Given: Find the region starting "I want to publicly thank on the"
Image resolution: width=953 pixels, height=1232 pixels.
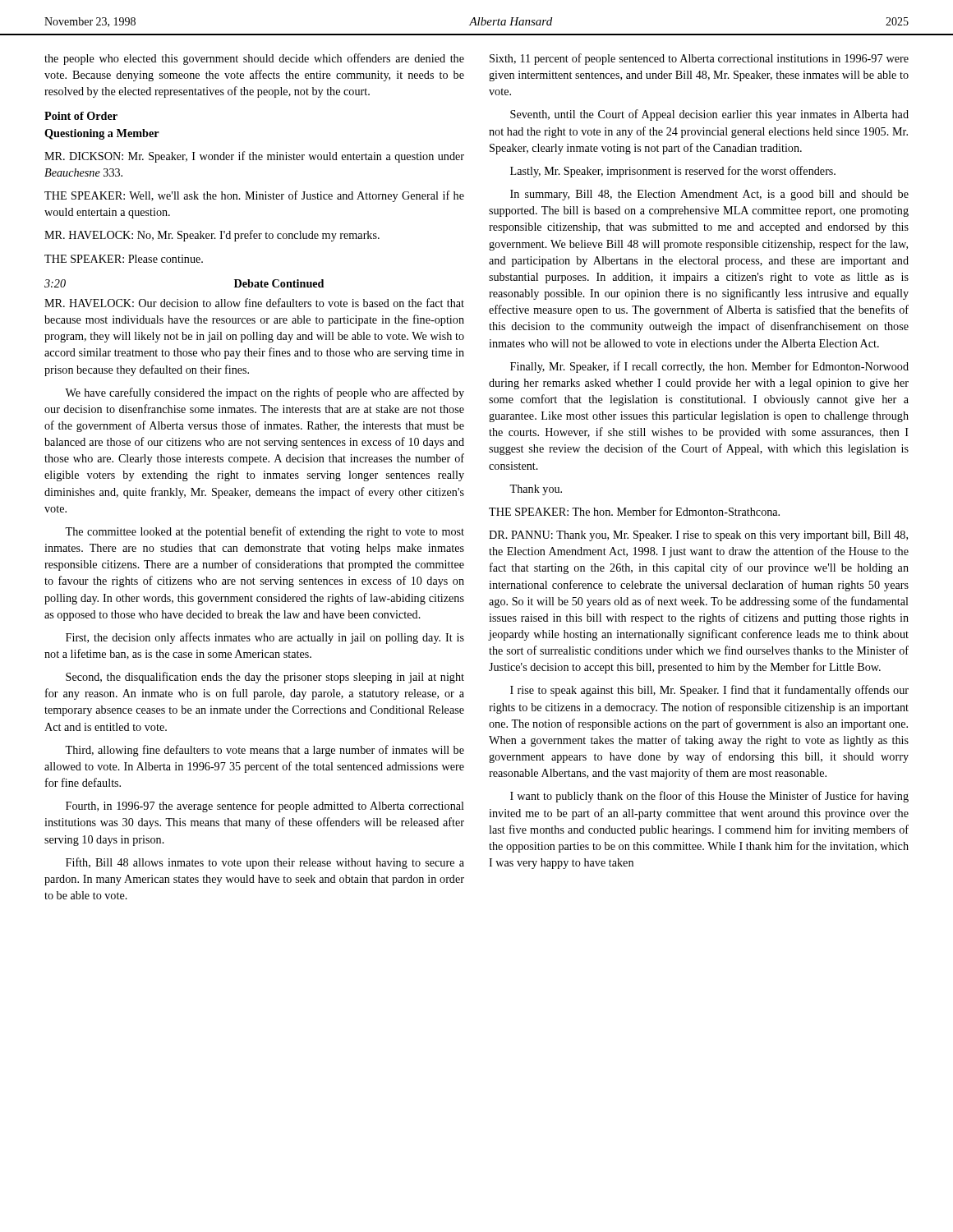Looking at the screenshot, I should 699,829.
